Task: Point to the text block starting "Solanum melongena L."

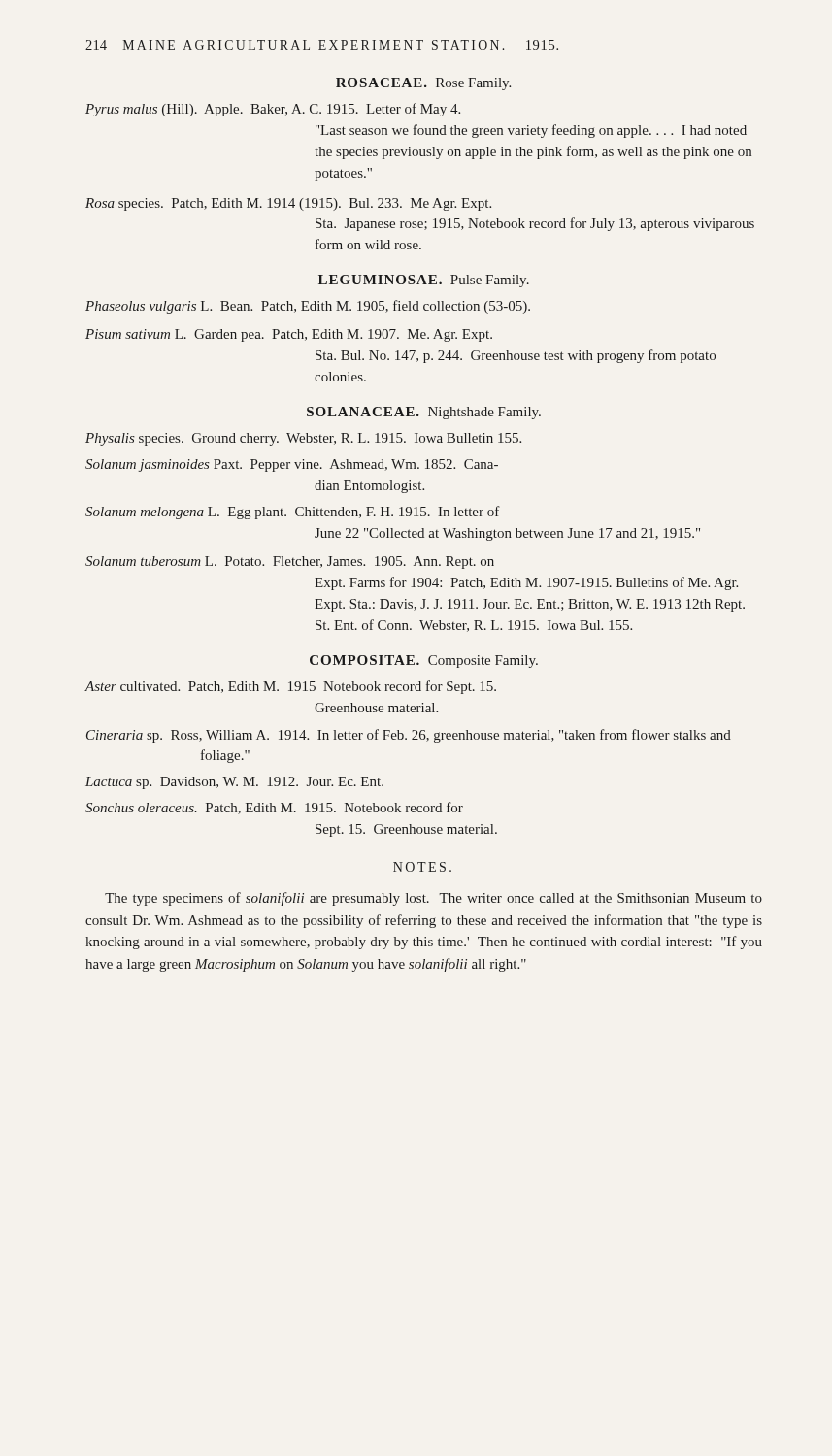Action: (x=424, y=525)
